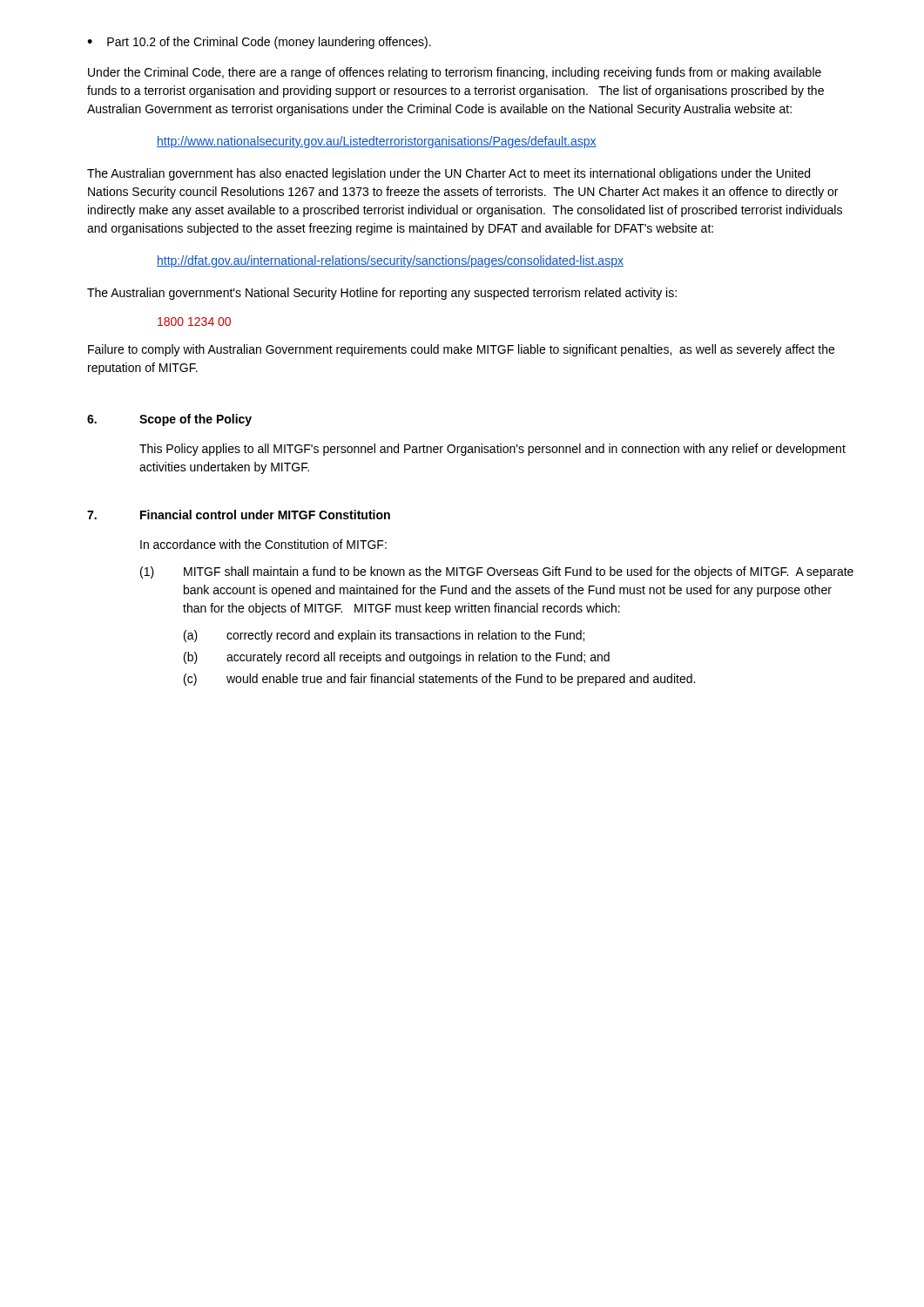Click where it says "6. Scope of the Policy"
924x1307 pixels.
[169, 419]
